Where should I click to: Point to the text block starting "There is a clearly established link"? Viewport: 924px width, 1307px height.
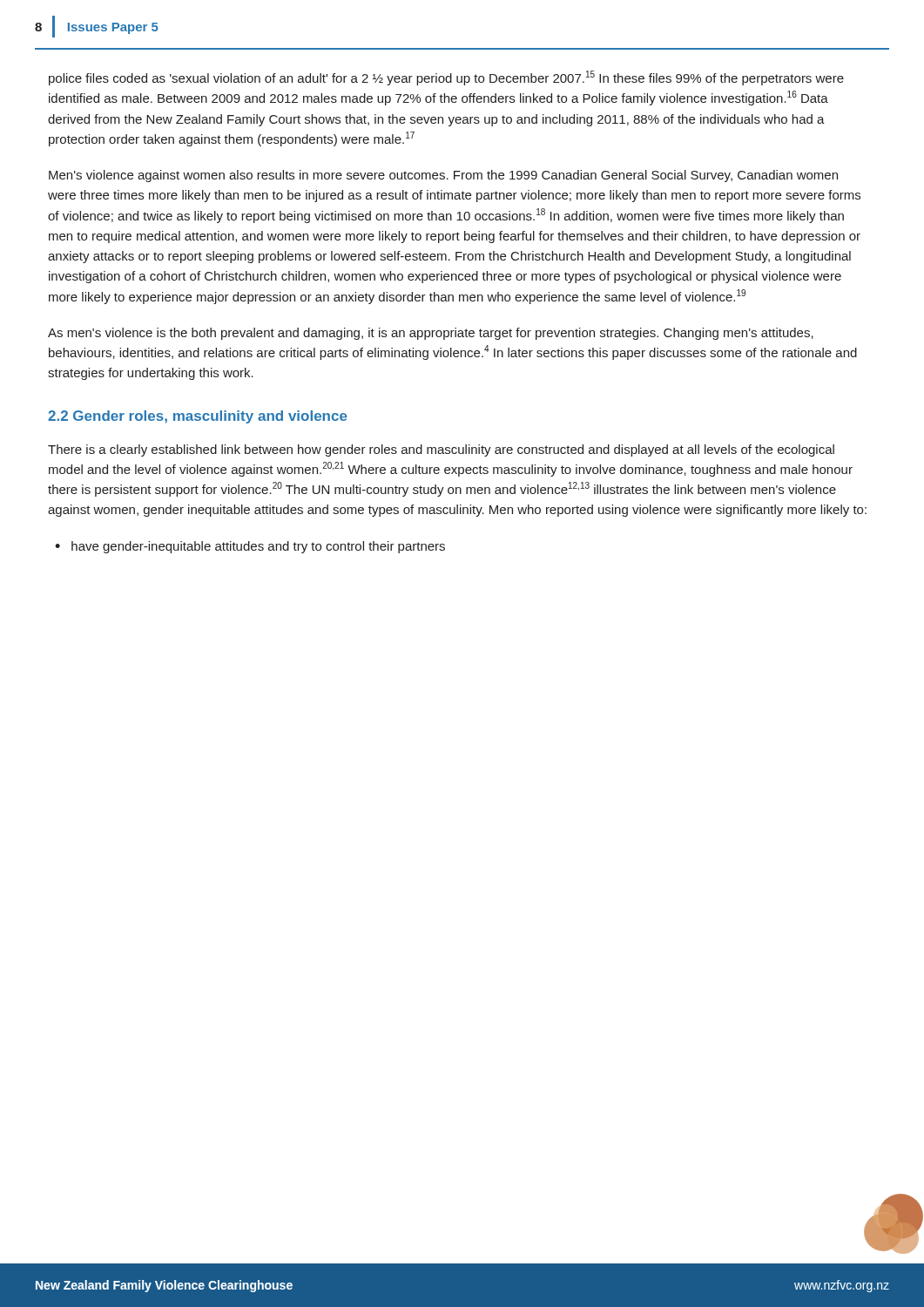coord(458,479)
